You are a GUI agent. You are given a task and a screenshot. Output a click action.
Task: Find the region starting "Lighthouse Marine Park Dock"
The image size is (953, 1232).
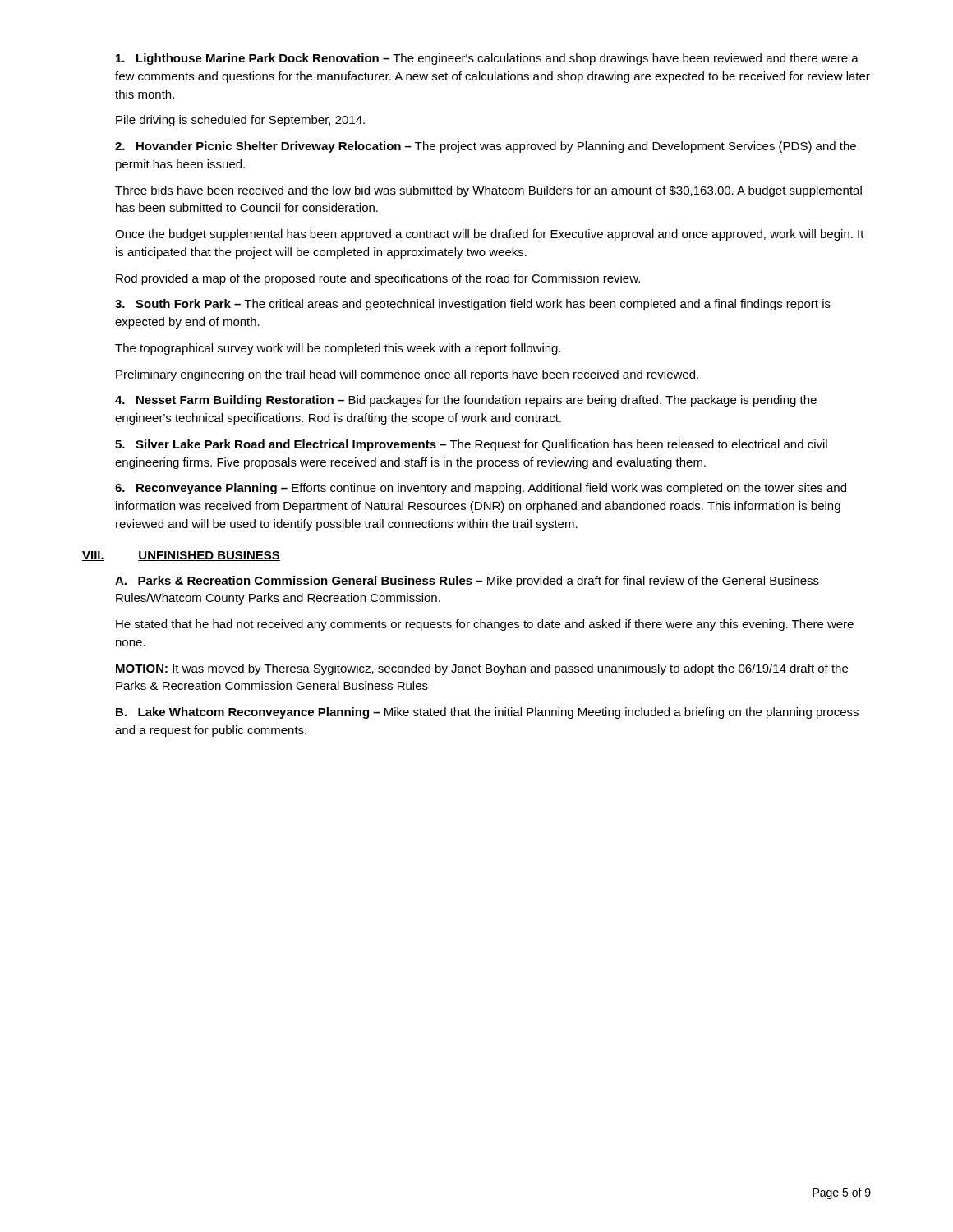coord(493,76)
